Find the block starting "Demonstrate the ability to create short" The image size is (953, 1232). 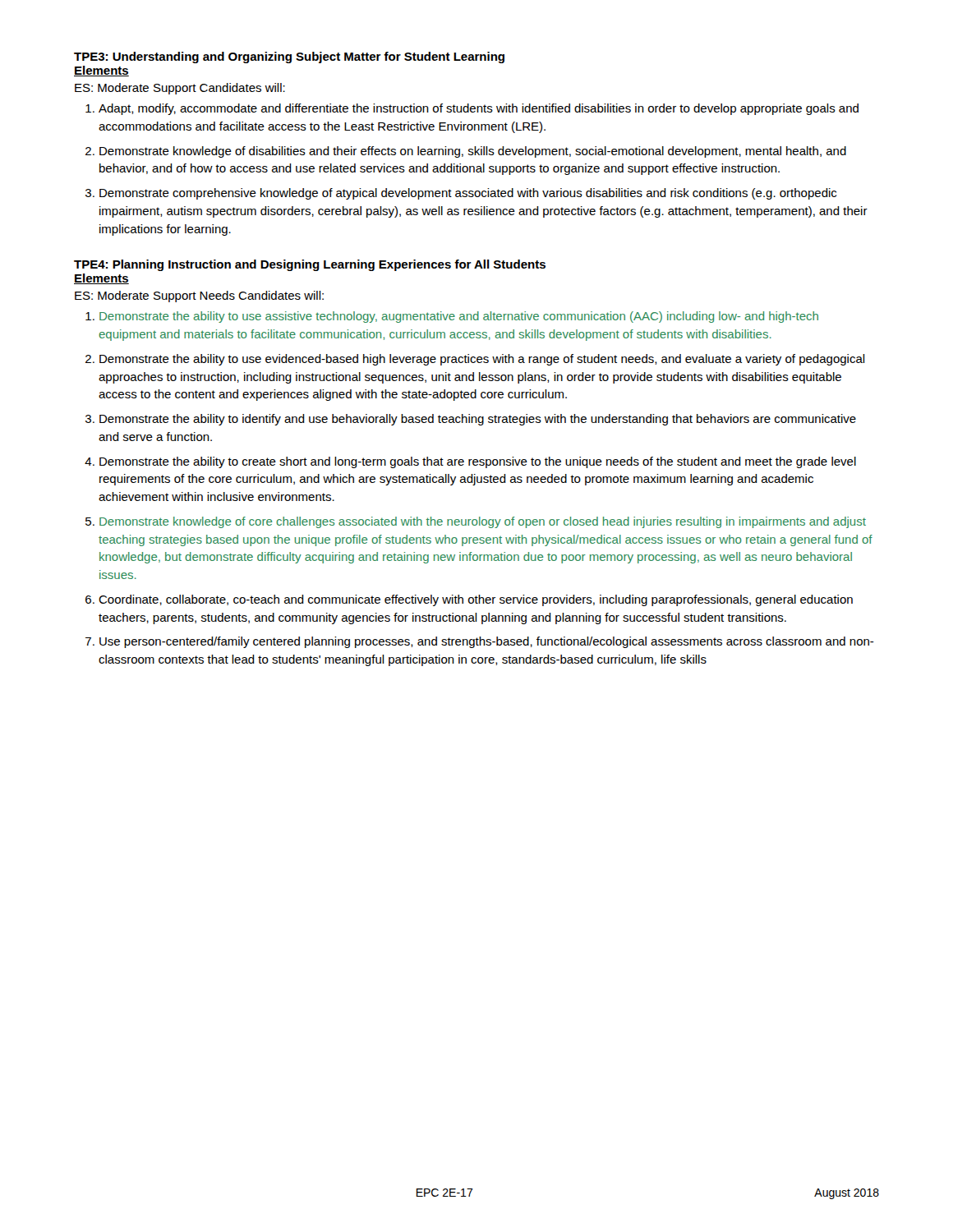tap(476, 479)
